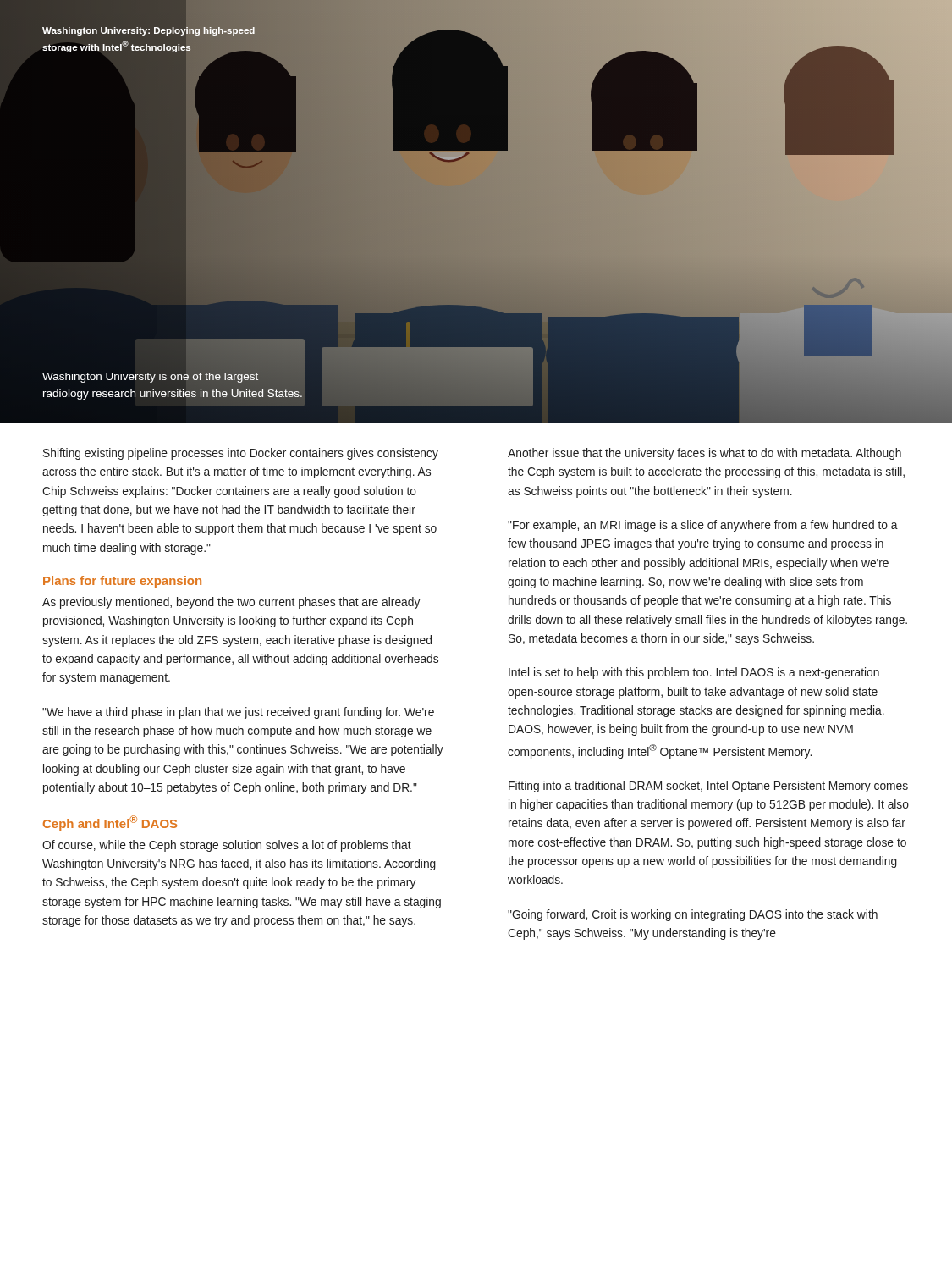The image size is (952, 1270).
Task: Find the block on this page that starts "Another issue that the university faces"
Action: tap(707, 472)
